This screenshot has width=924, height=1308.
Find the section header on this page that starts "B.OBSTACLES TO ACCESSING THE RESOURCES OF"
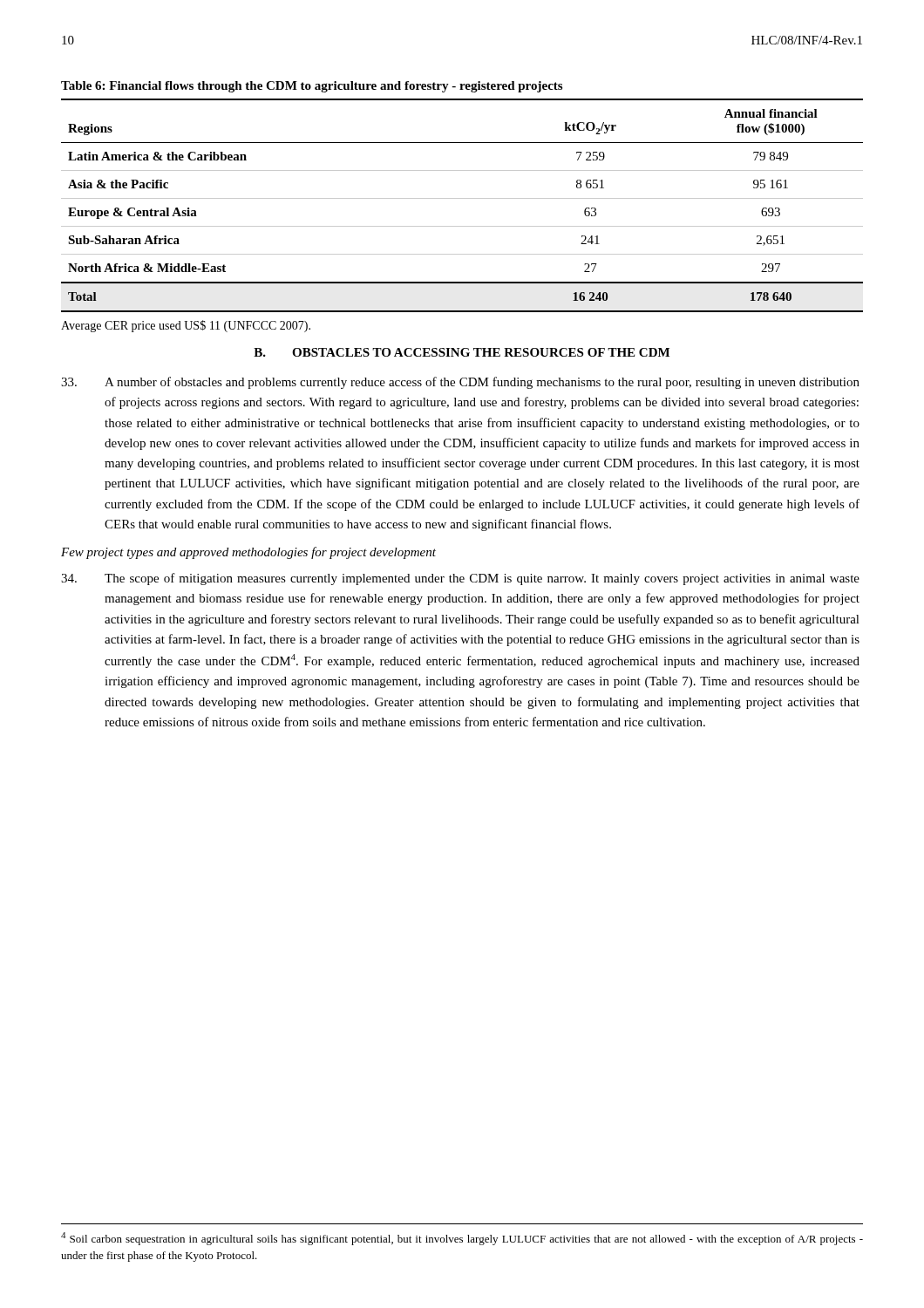tap(462, 352)
